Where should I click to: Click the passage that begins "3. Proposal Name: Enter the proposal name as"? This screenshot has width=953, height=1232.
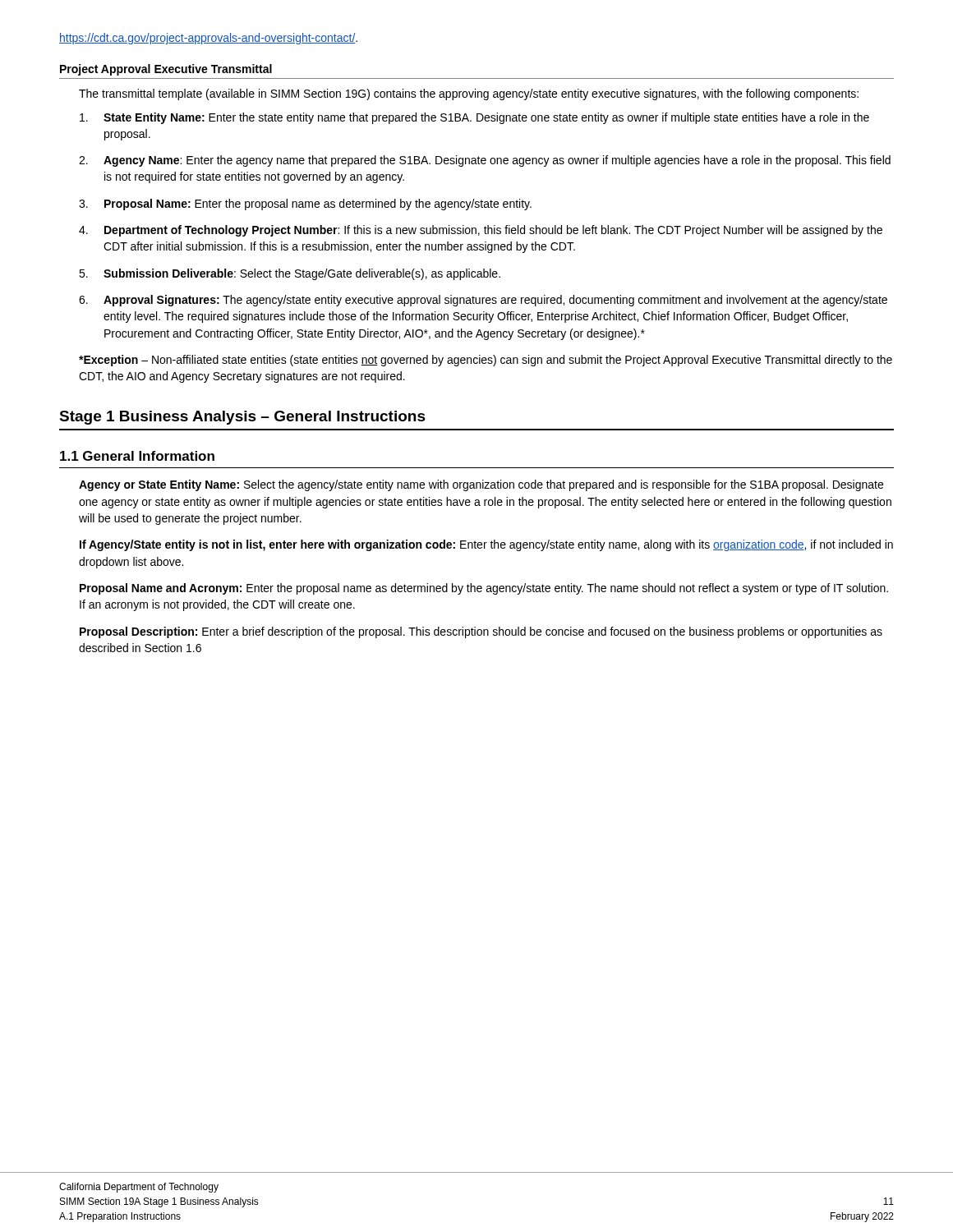486,204
